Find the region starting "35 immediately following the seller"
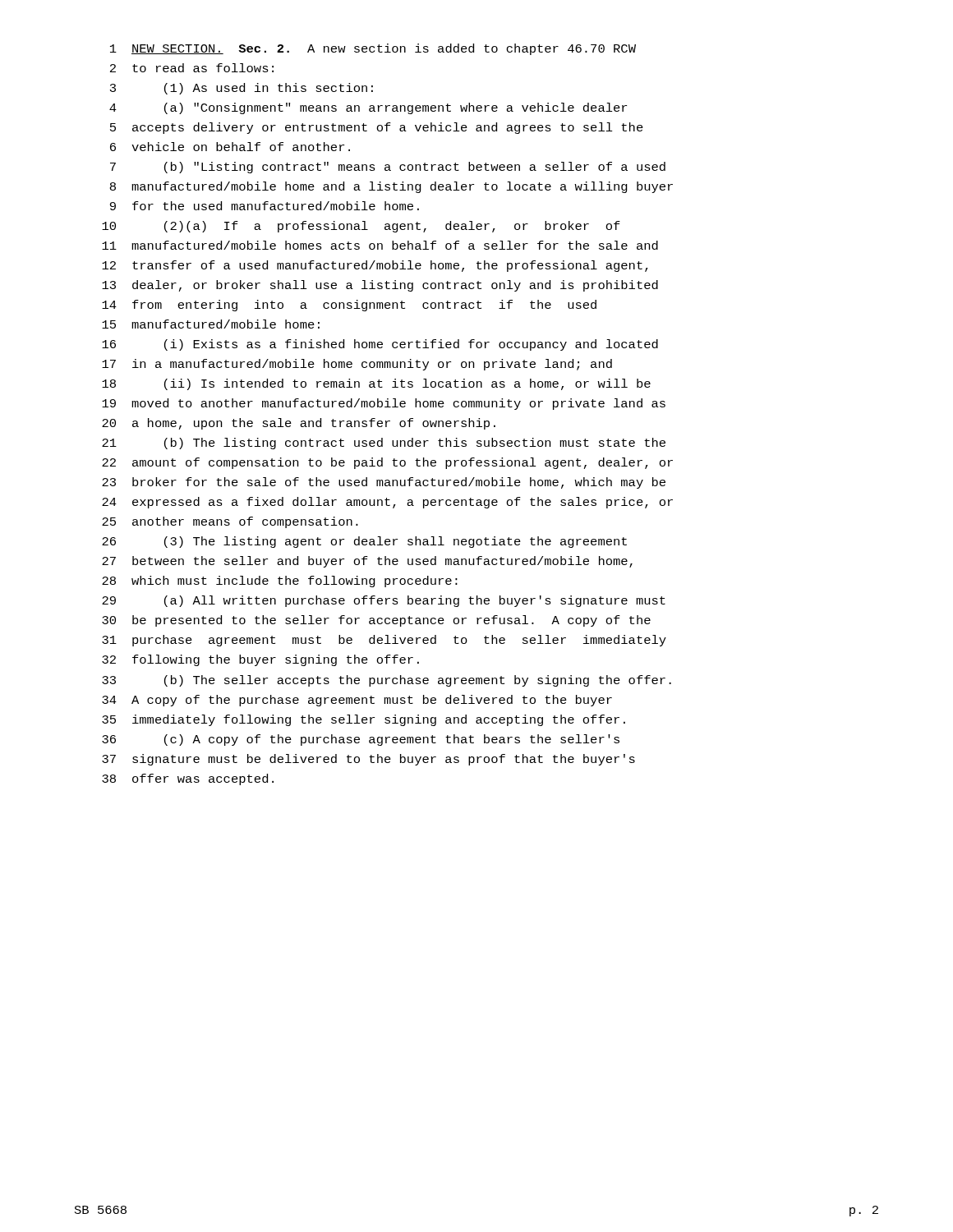 tap(476, 720)
